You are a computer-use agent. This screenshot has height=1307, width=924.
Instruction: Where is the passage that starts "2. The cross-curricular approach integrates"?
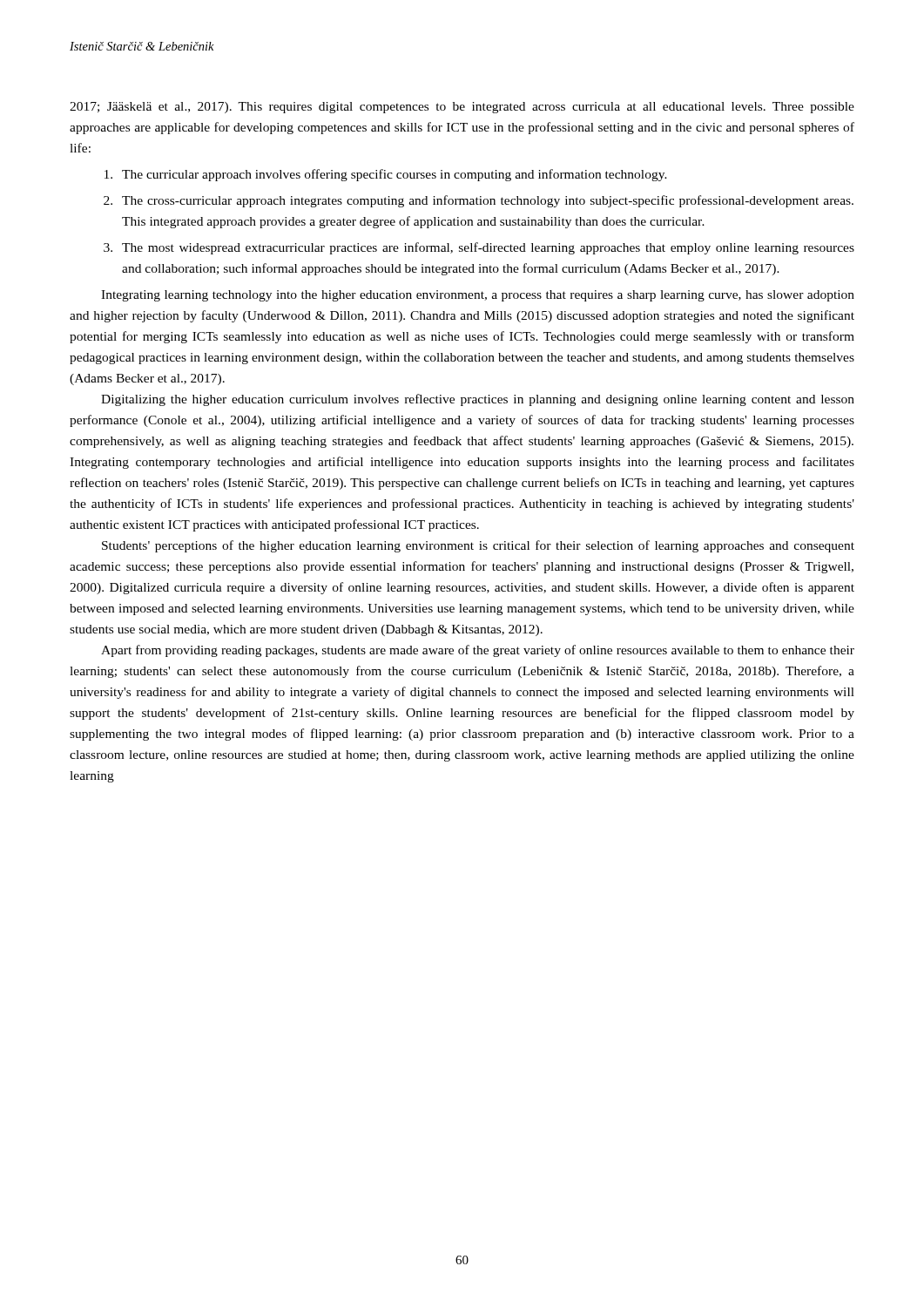[462, 211]
